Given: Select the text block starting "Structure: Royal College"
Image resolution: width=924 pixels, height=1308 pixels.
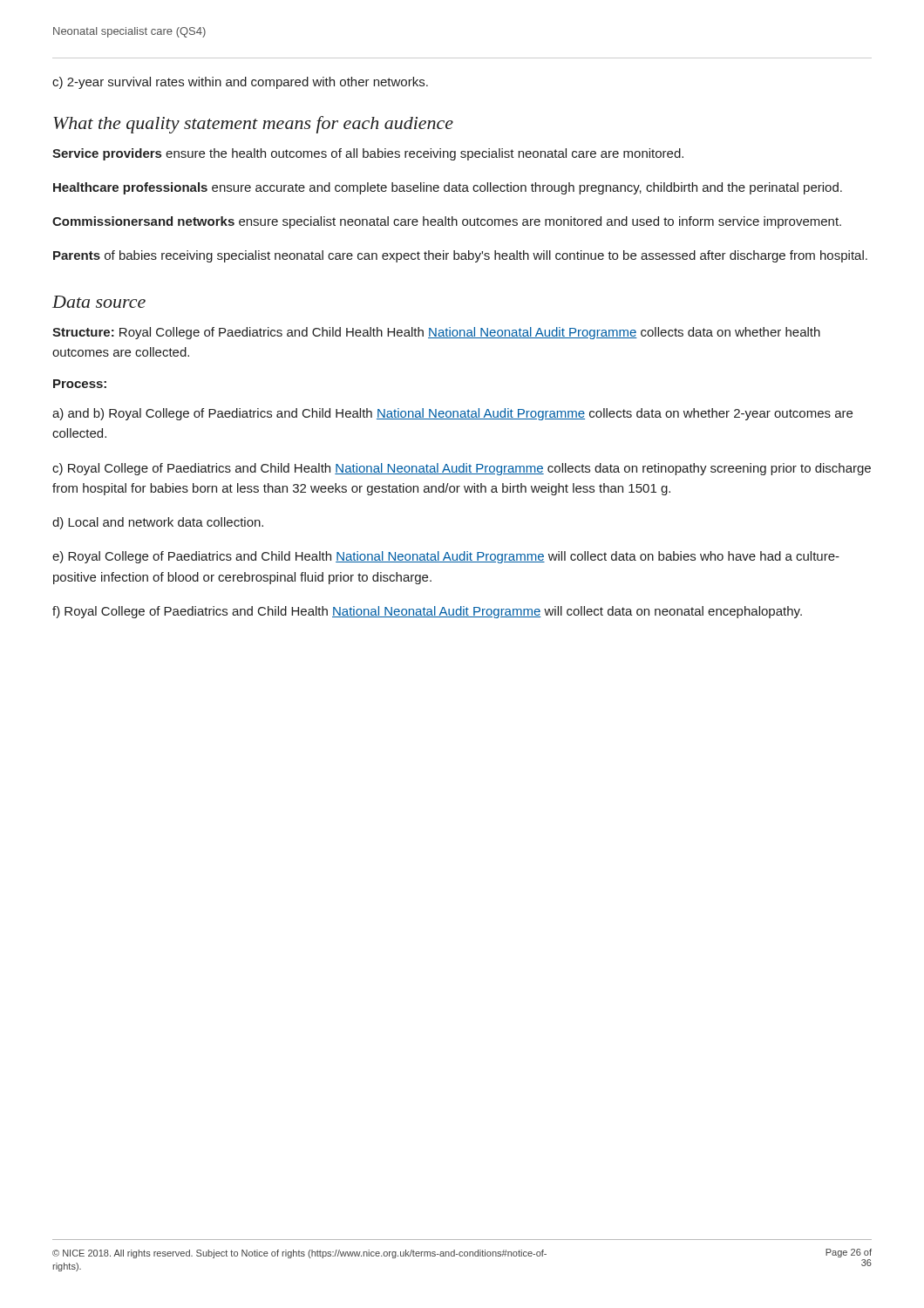Looking at the screenshot, I should (436, 342).
